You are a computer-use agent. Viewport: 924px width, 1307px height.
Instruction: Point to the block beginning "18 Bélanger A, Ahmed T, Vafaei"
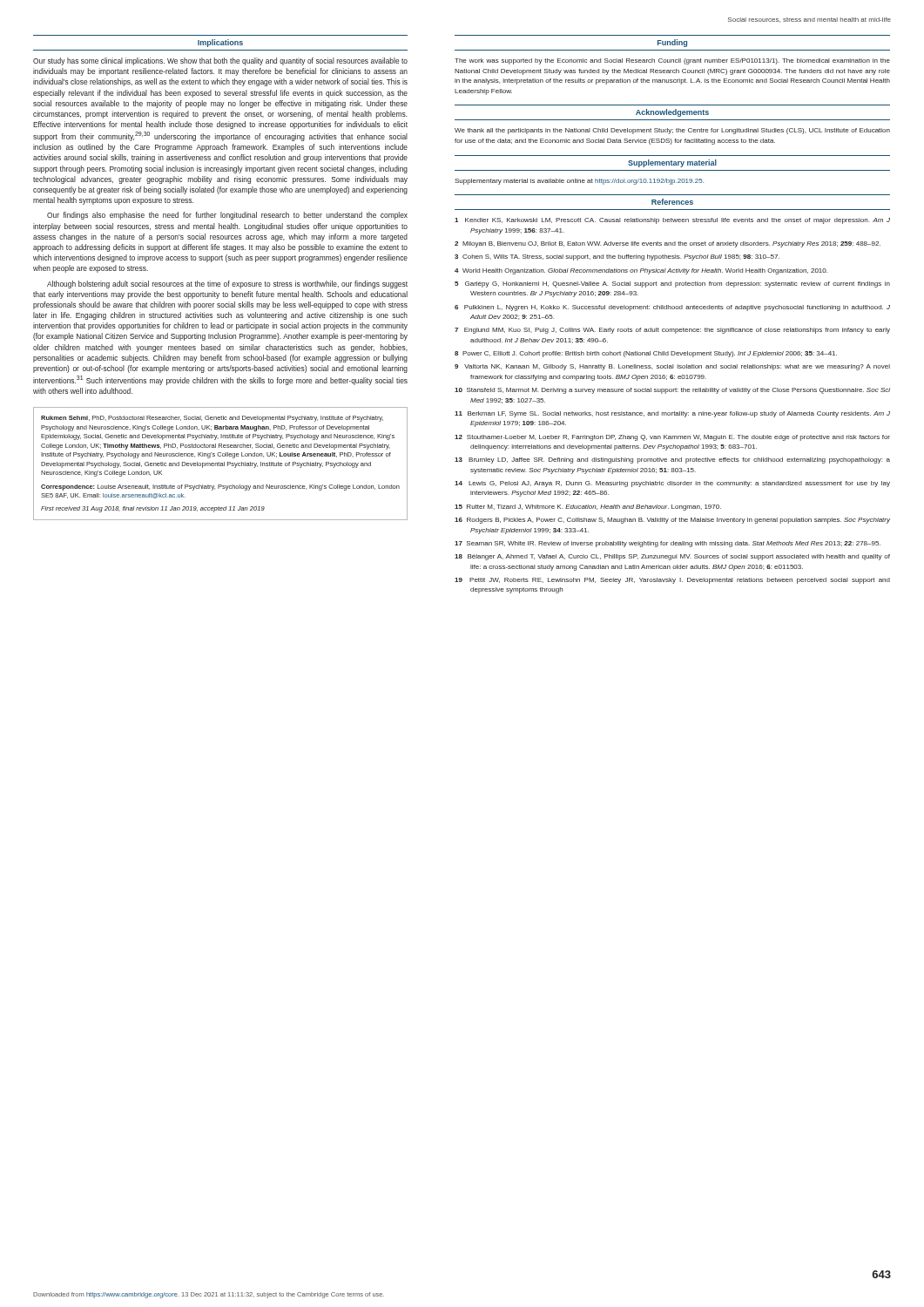click(672, 561)
